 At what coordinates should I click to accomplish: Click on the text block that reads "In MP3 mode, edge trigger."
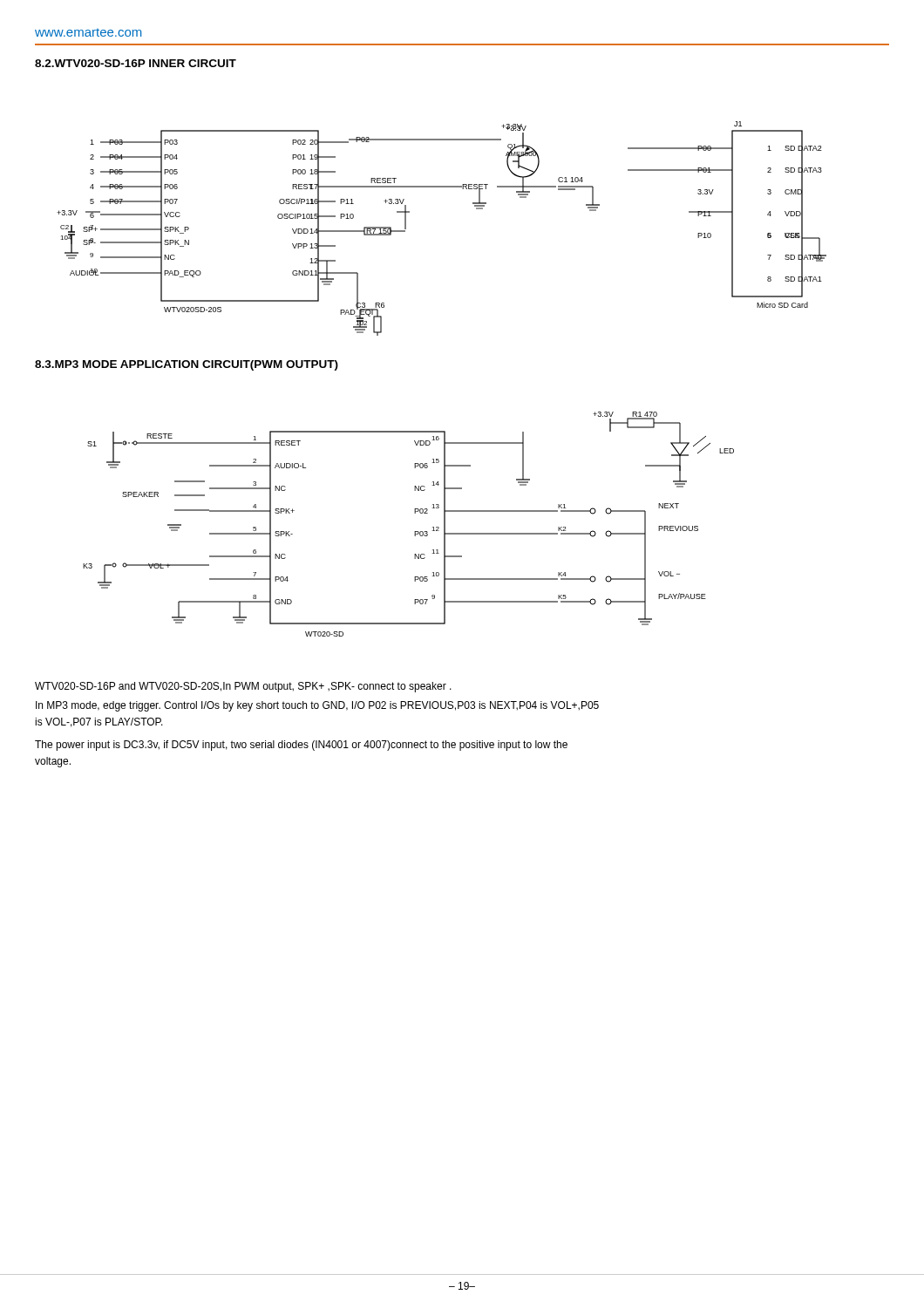(317, 714)
